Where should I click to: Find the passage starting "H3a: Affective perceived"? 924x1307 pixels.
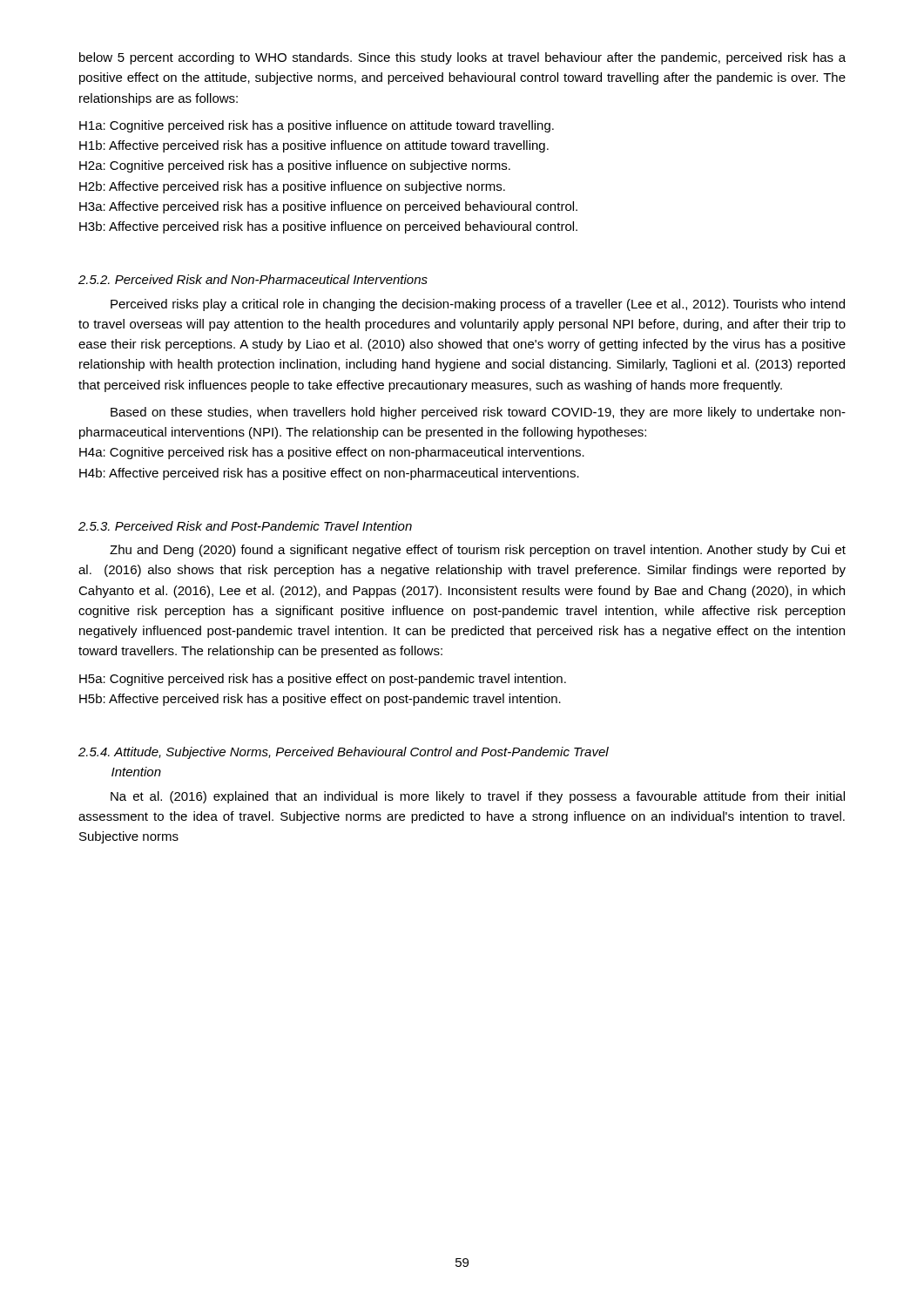click(328, 206)
